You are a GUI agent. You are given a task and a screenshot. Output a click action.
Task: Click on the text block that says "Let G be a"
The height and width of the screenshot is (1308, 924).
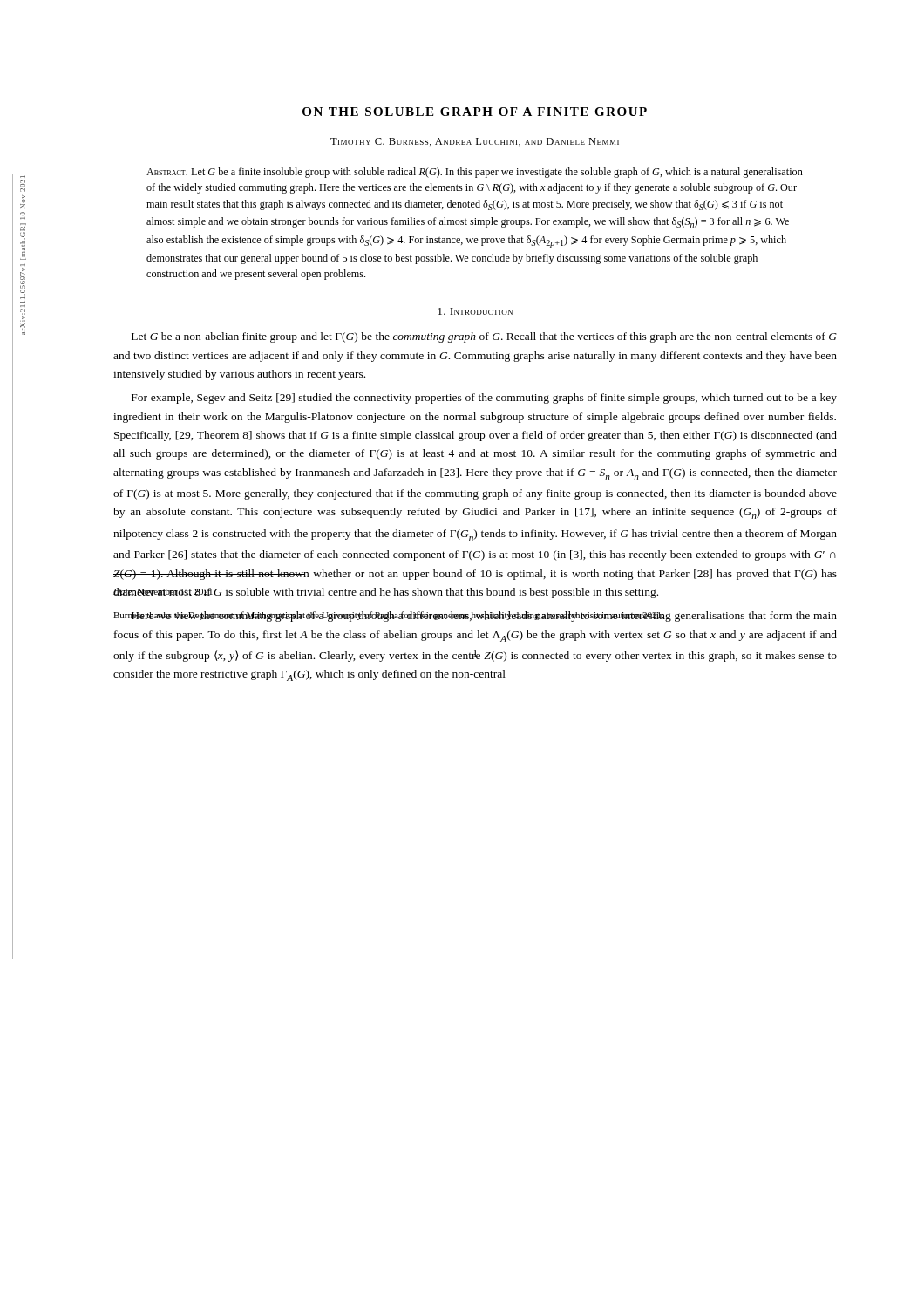point(475,355)
